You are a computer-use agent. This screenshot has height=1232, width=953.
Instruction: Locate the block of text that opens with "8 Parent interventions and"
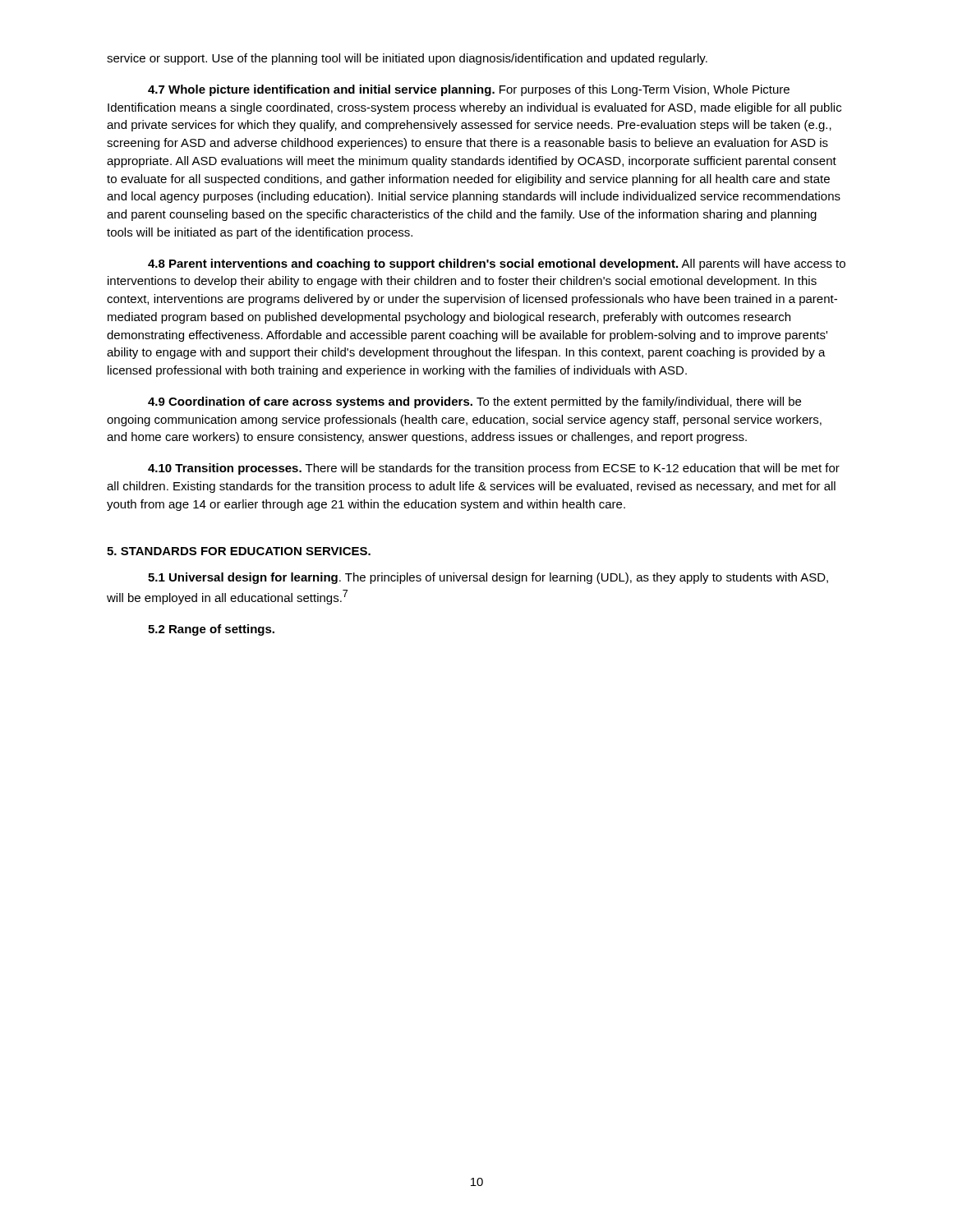(476, 317)
